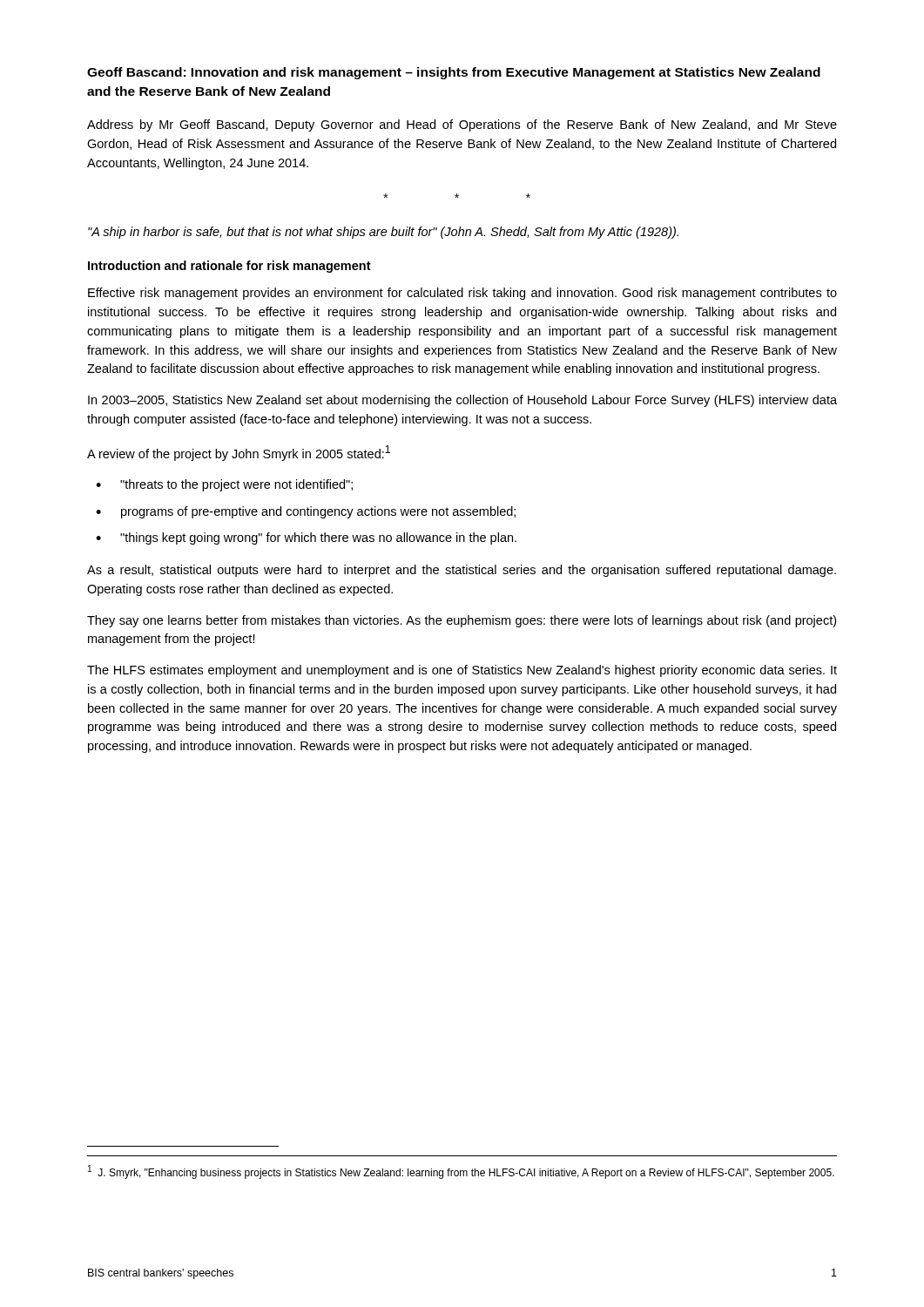Locate the footnote
924x1307 pixels.
461,1172
